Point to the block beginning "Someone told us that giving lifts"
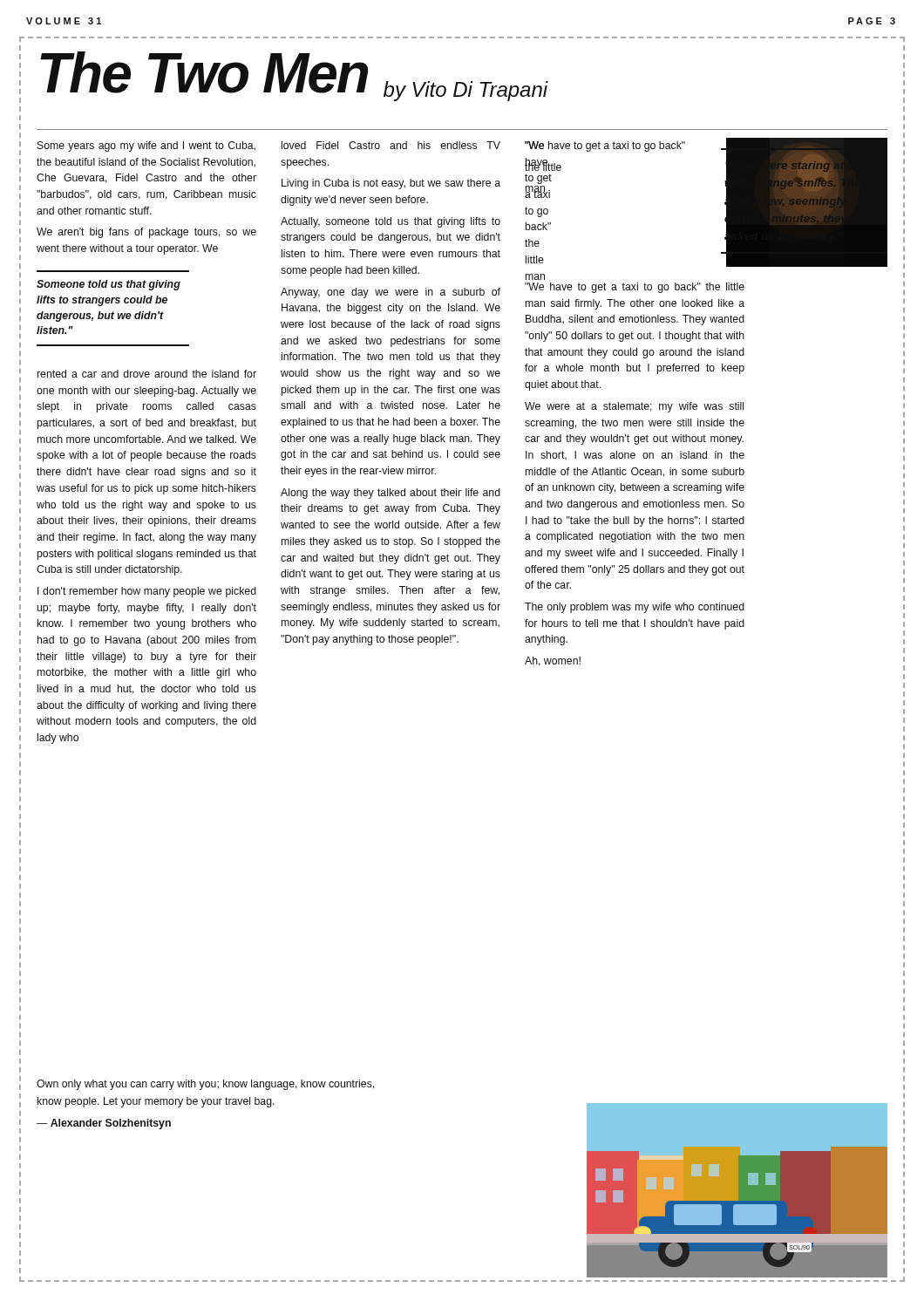The image size is (924, 1308). click(x=108, y=308)
